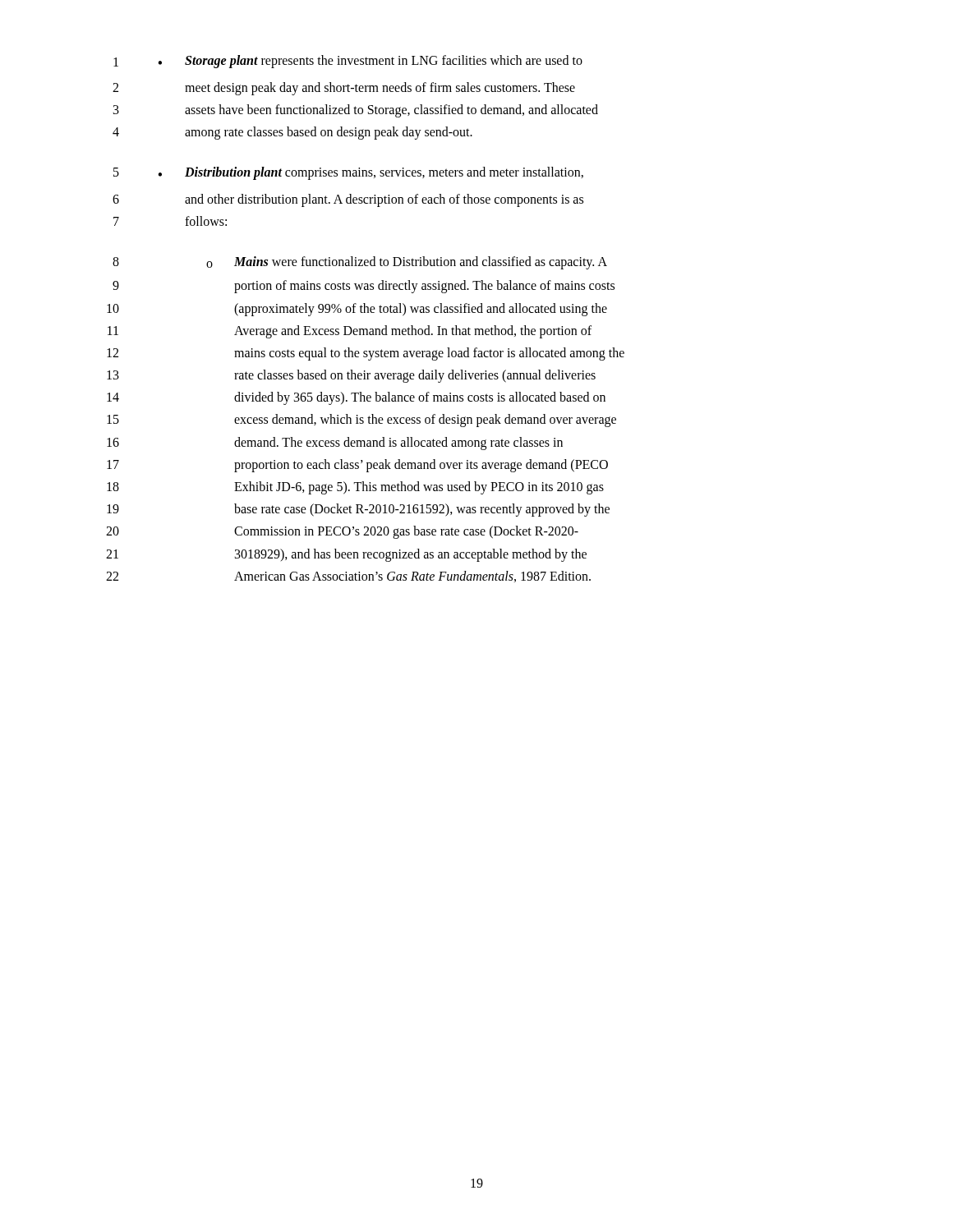Screen dimensions: 1232x953
Task: Select the passage starting "5 • Distribution plant comprises mains,"
Action: coord(485,175)
